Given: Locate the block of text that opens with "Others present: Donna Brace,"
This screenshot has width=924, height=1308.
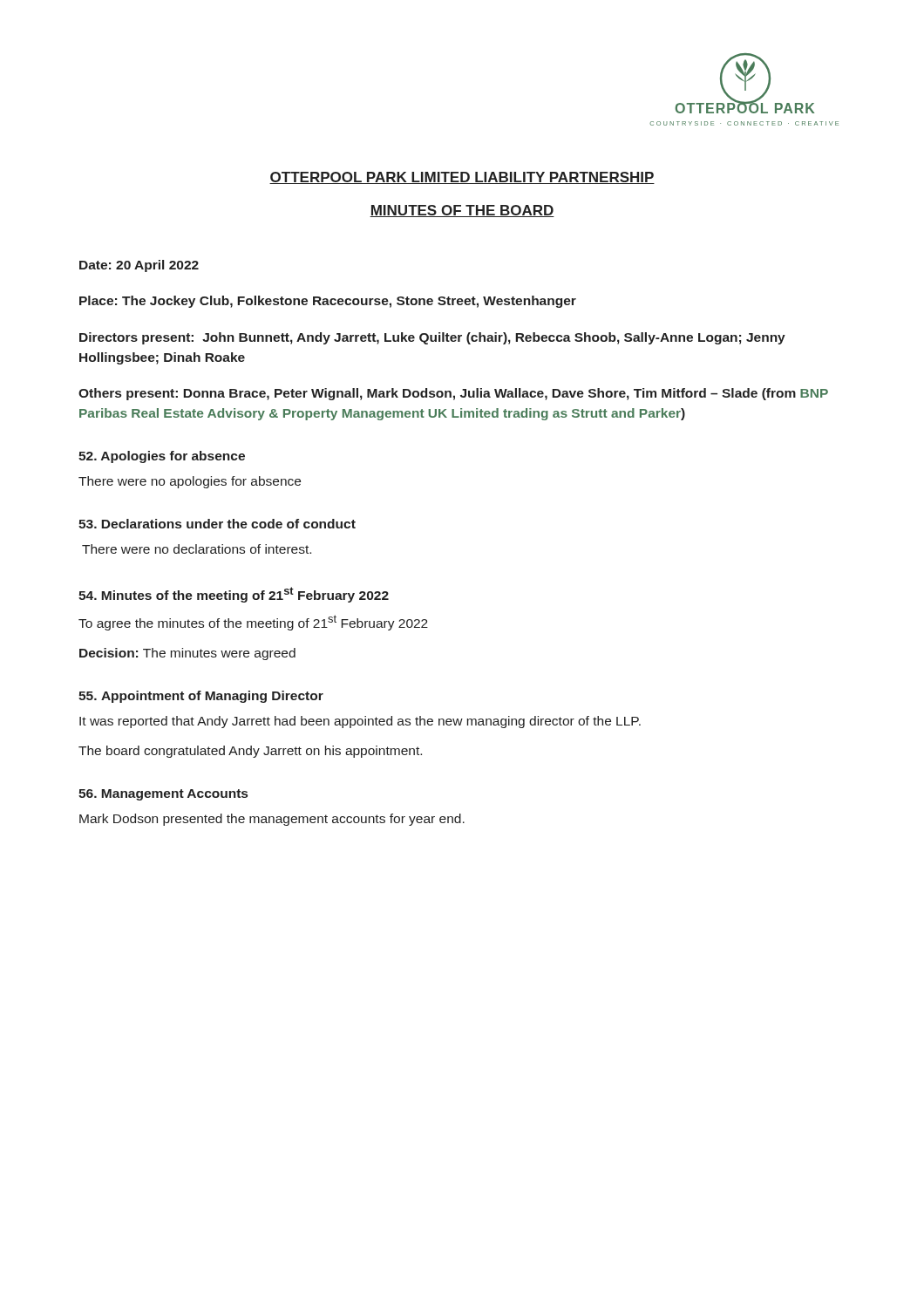Looking at the screenshot, I should tap(453, 403).
